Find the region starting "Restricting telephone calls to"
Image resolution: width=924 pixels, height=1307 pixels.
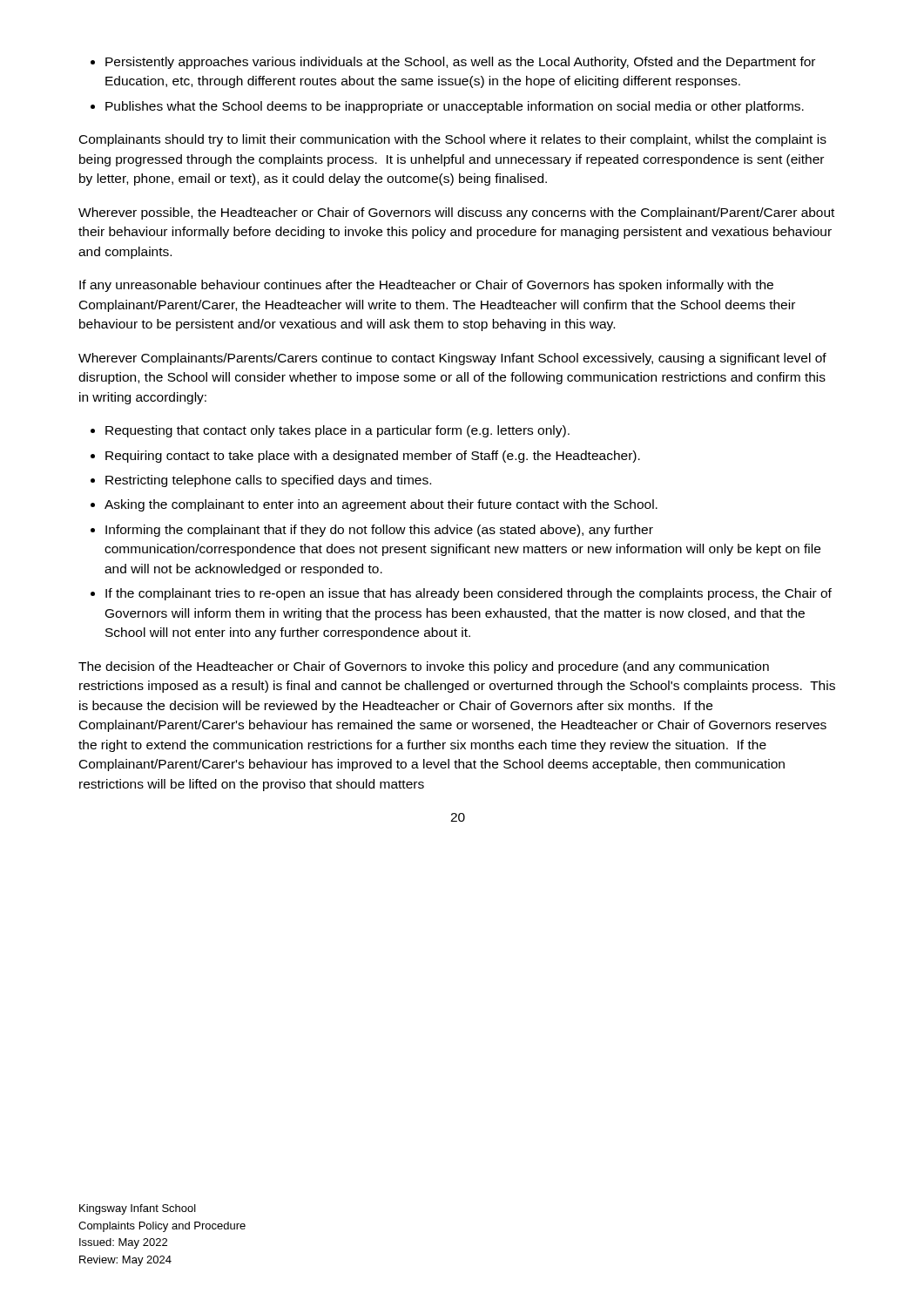coord(268,480)
